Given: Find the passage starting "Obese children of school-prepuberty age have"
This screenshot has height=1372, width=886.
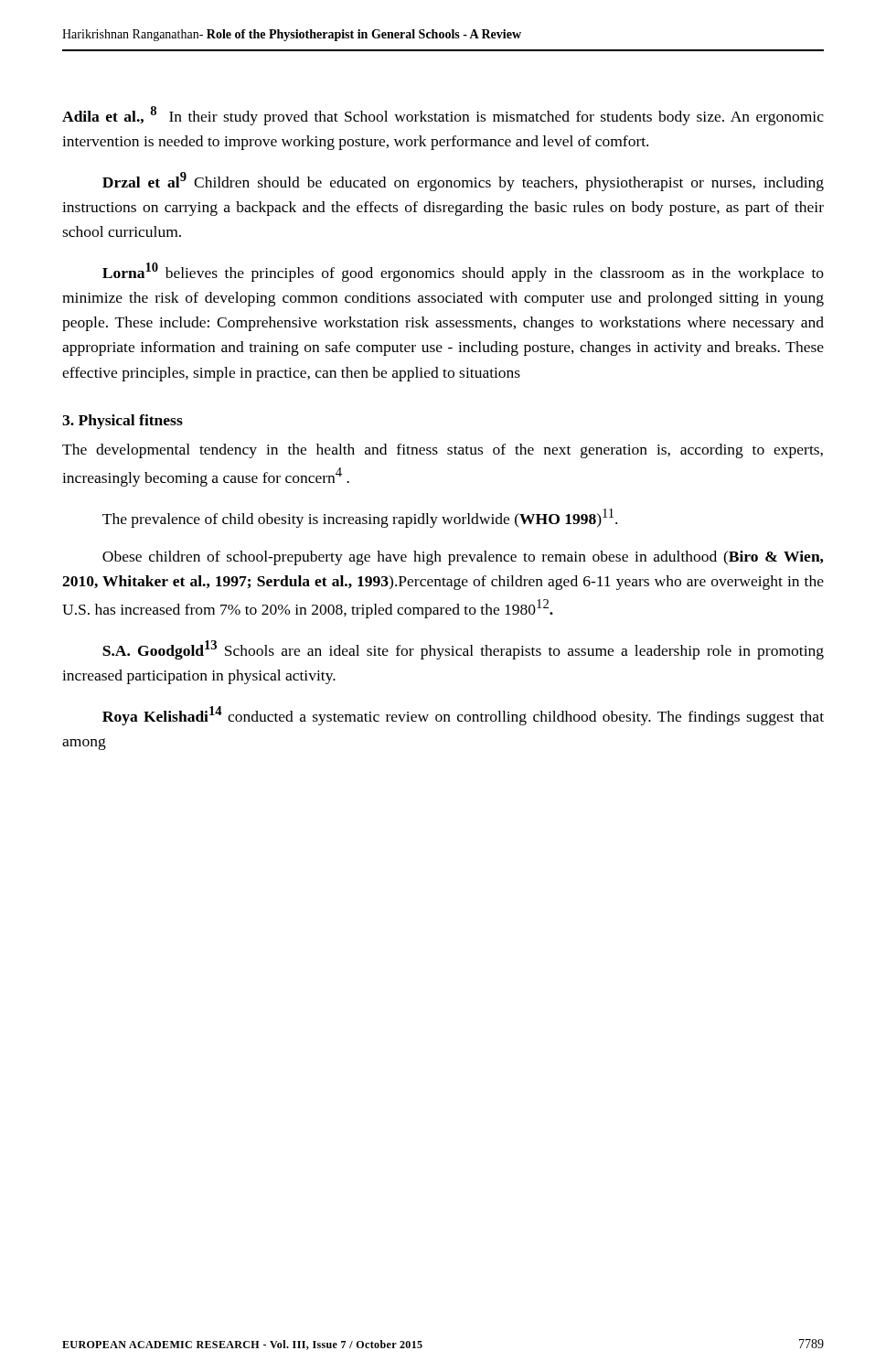Looking at the screenshot, I should pyautogui.click(x=443, y=583).
